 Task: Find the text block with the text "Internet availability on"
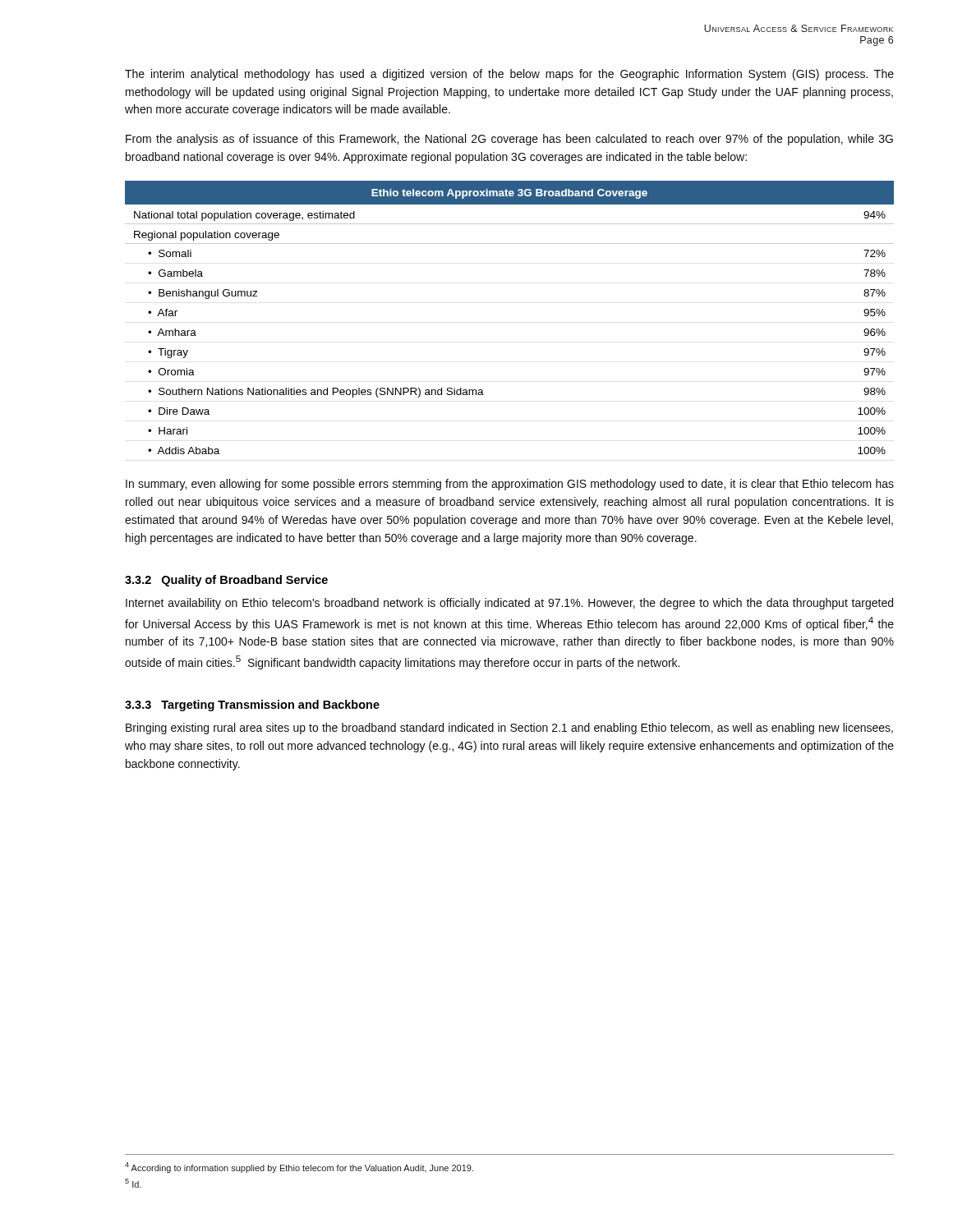pos(509,633)
